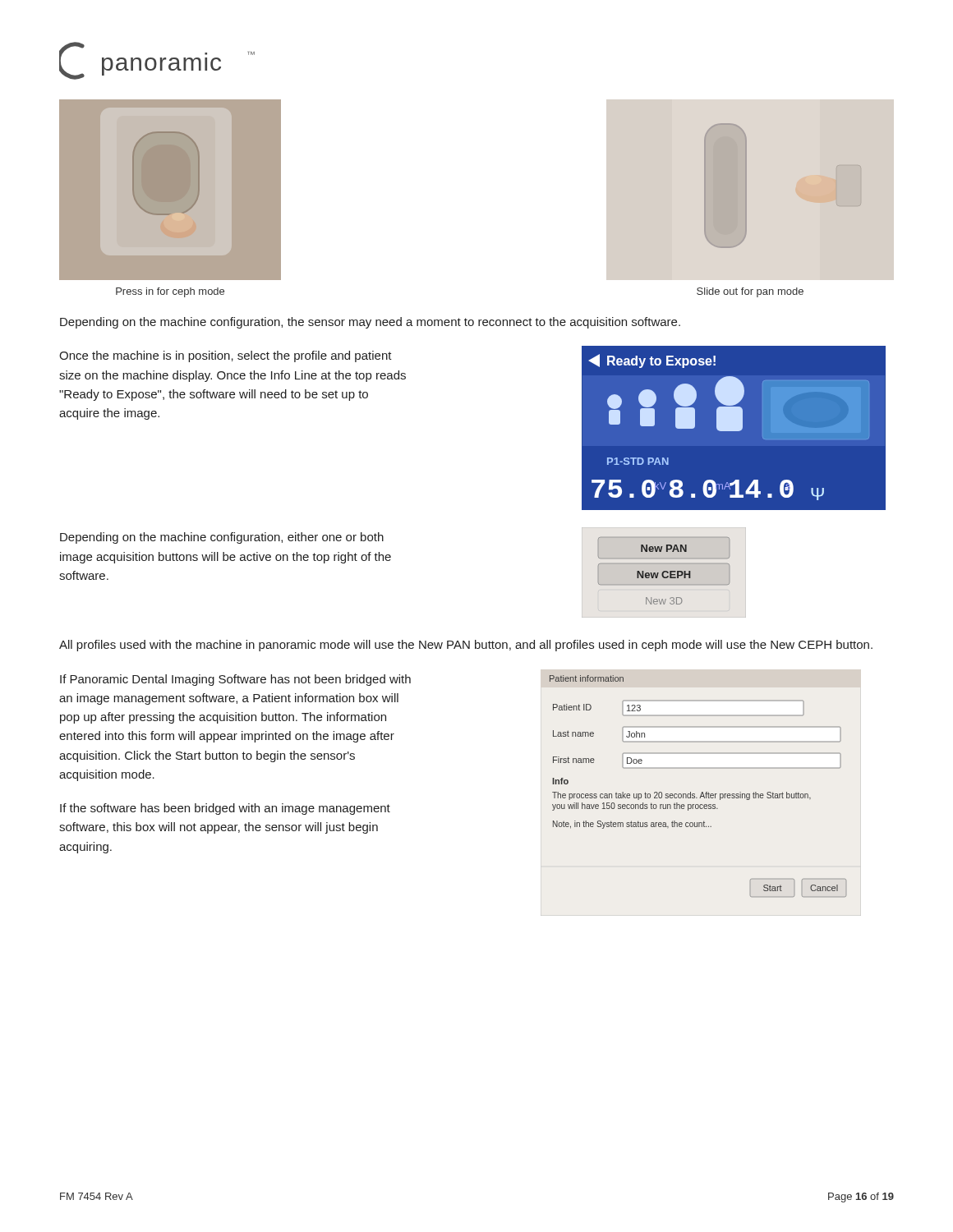Point to the block beginning "If the software has been bridged with"
The width and height of the screenshot is (953, 1232).
click(225, 827)
